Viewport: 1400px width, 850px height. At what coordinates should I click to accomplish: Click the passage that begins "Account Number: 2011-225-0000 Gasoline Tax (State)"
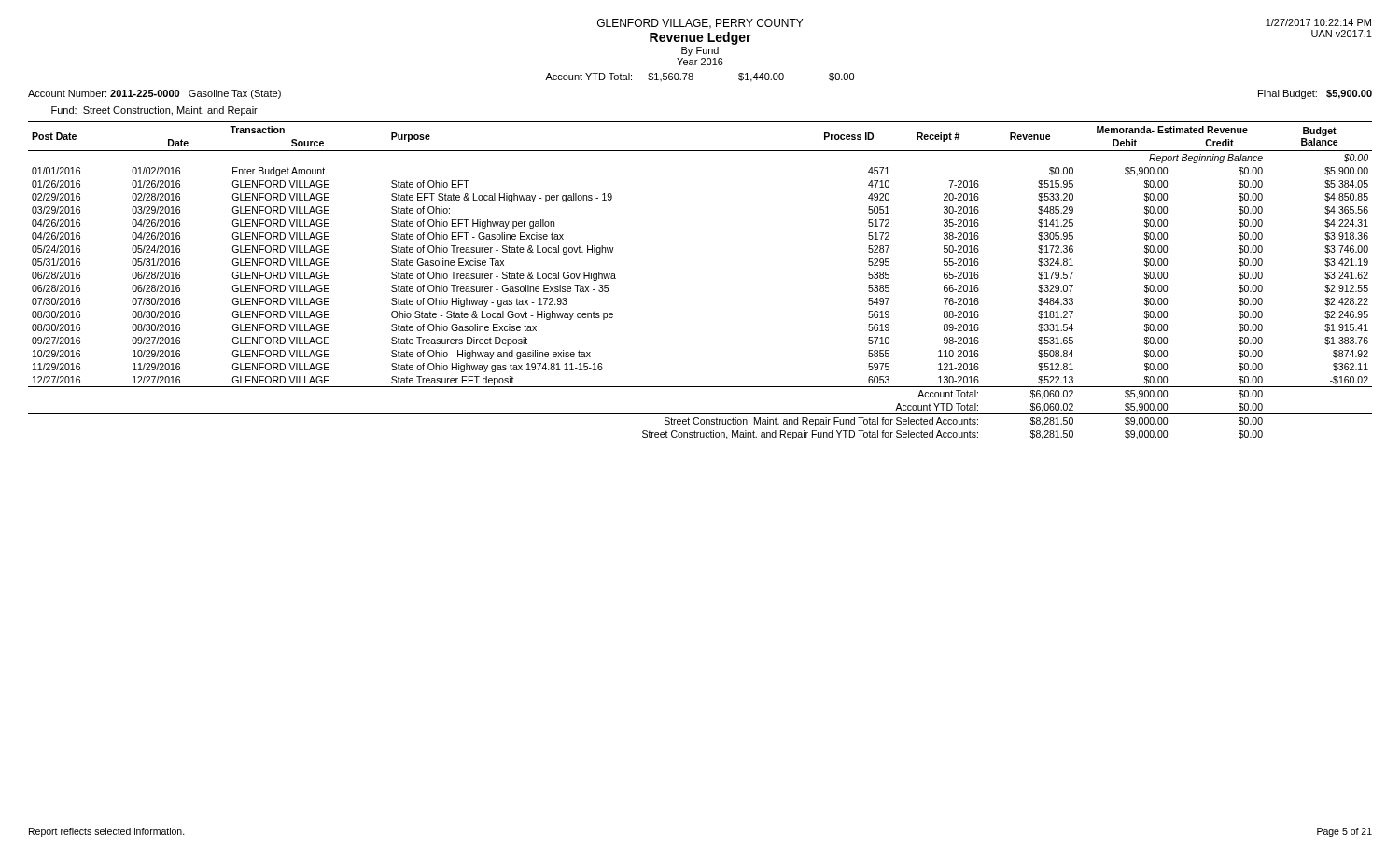coord(158,94)
